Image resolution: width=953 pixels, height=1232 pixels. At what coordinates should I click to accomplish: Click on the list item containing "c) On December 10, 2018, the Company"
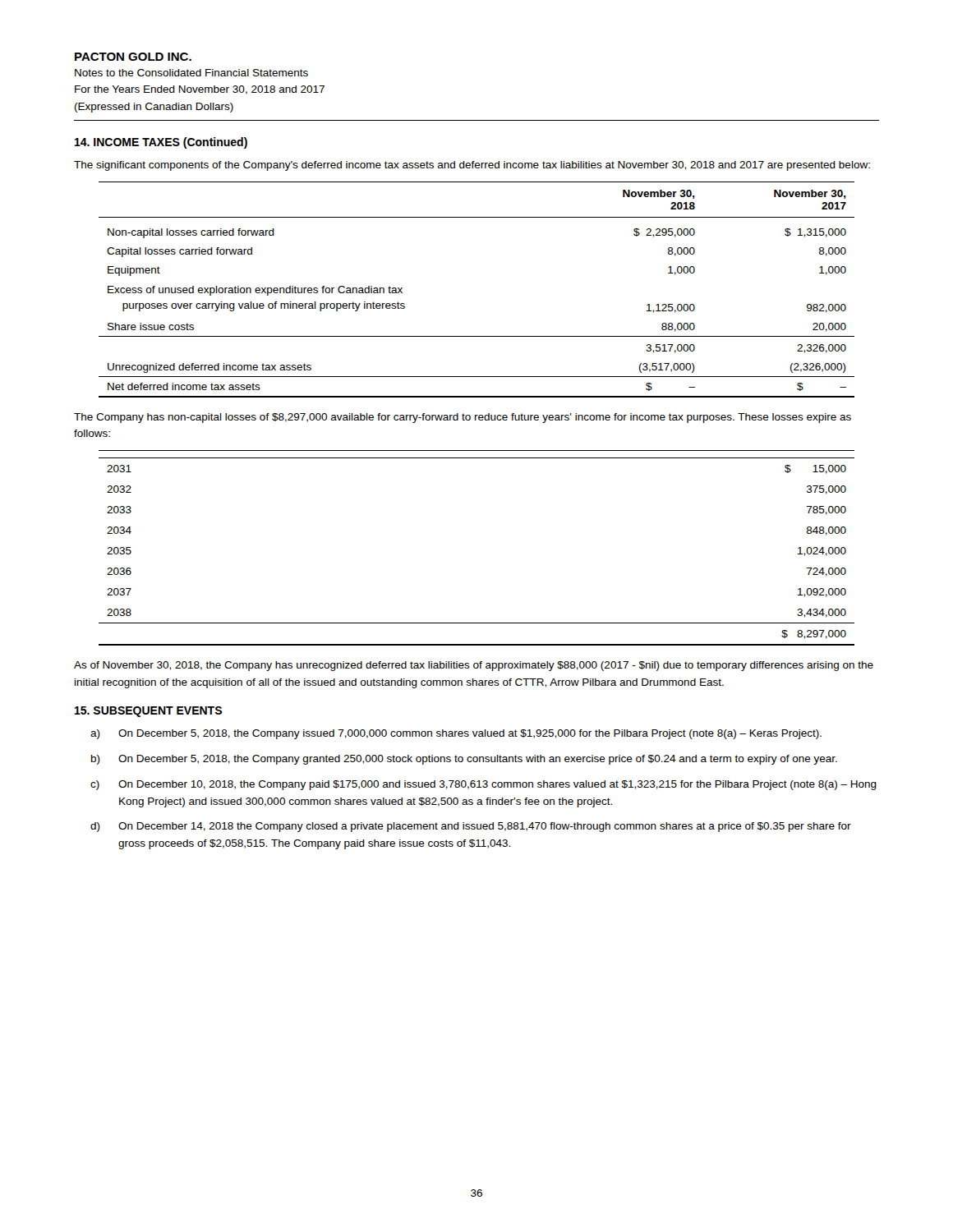coord(485,793)
